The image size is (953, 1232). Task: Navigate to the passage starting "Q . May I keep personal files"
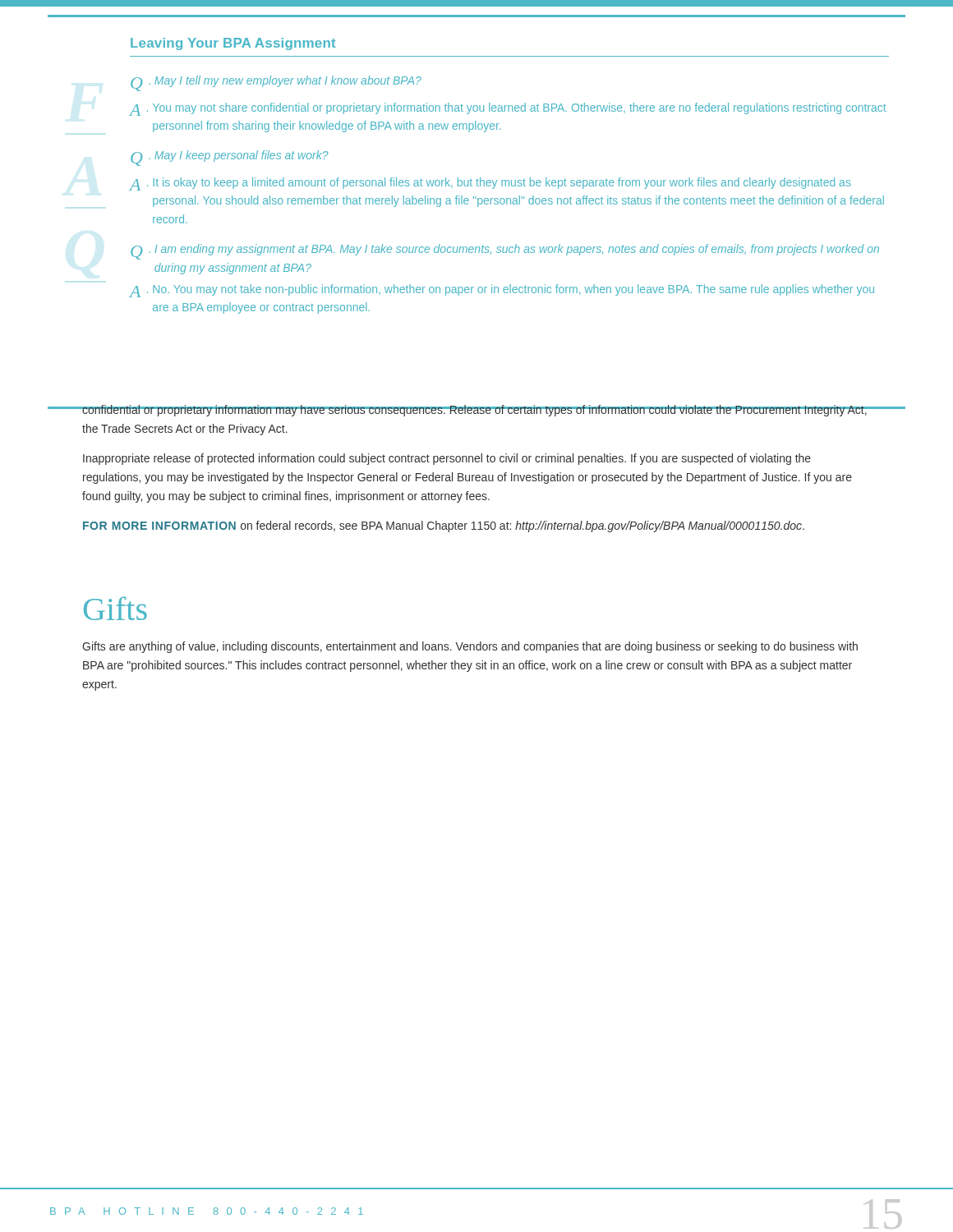click(229, 158)
